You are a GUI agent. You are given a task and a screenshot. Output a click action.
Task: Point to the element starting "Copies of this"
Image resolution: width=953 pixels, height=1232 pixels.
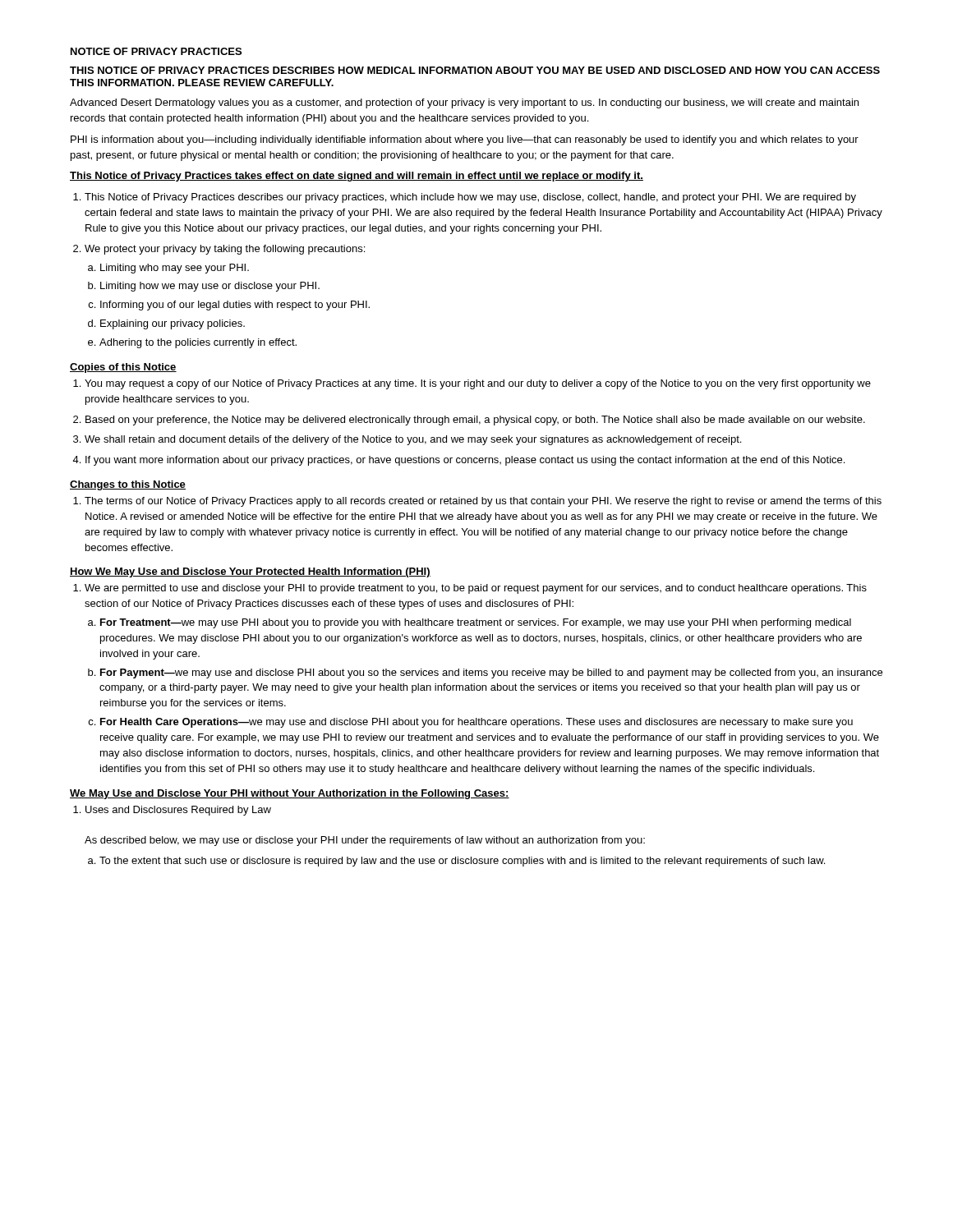pyautogui.click(x=123, y=367)
